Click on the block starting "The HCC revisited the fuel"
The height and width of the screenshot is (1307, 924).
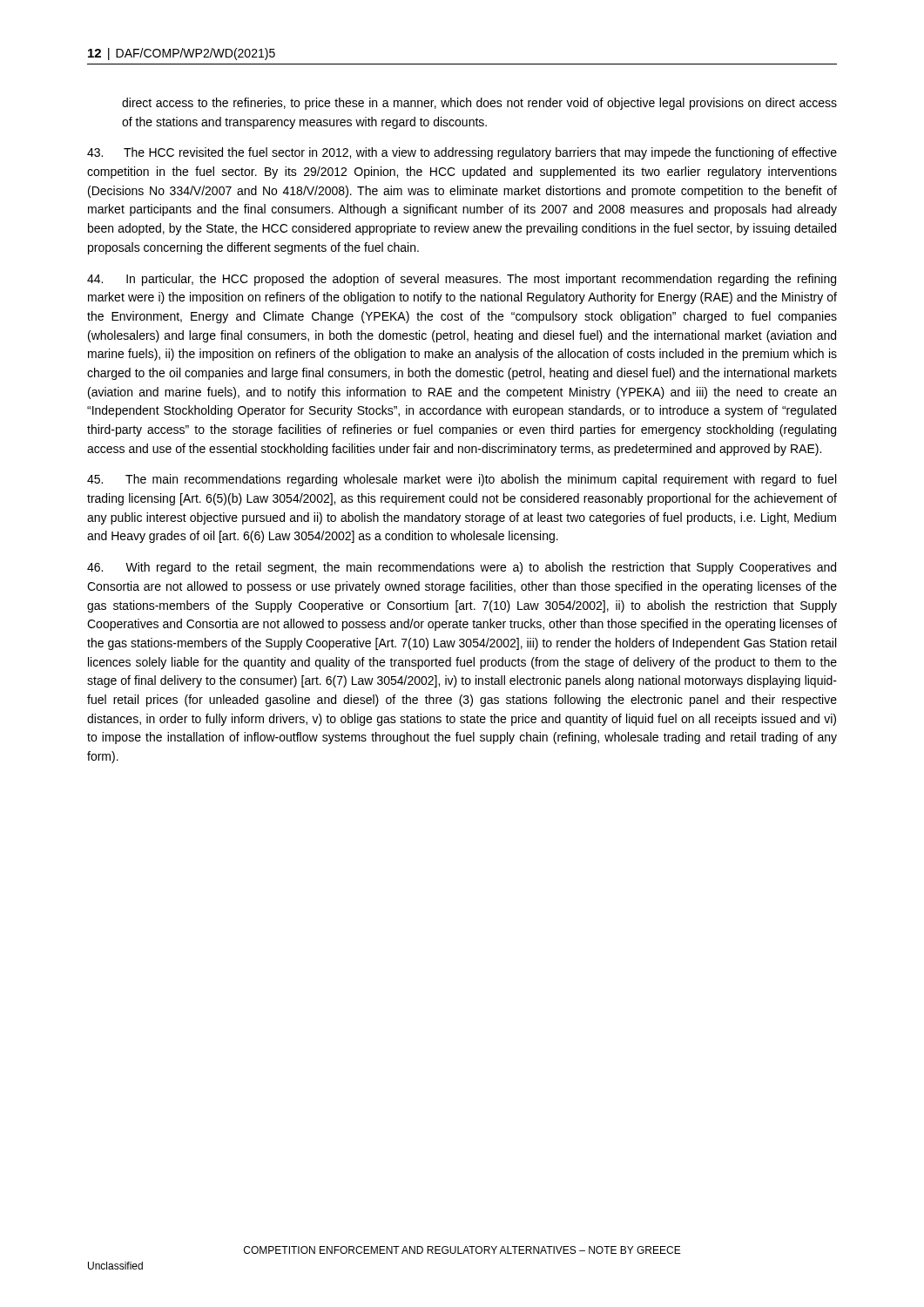click(462, 199)
